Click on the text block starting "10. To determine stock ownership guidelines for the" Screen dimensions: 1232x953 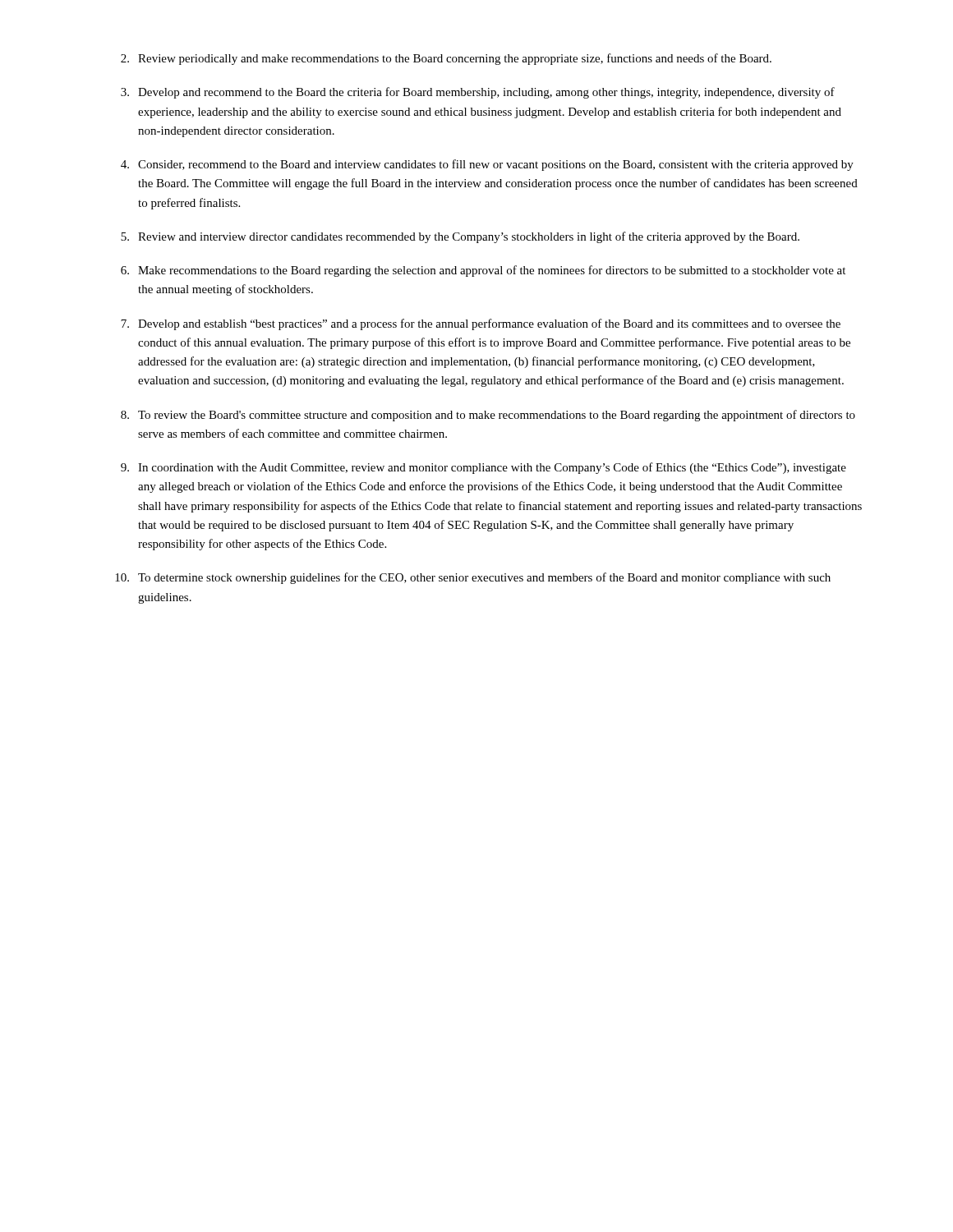476,588
